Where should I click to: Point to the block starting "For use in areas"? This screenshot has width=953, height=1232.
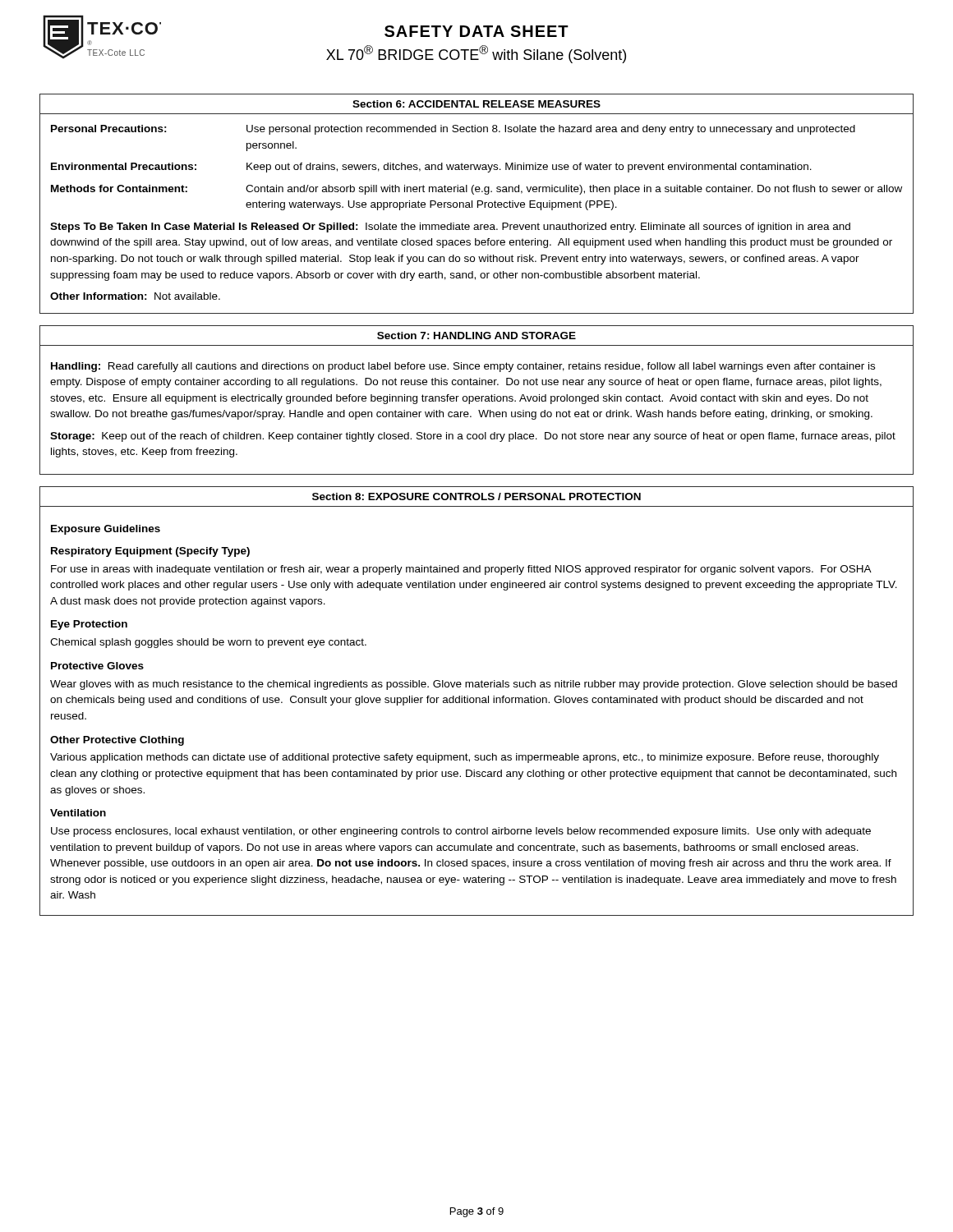coord(474,585)
